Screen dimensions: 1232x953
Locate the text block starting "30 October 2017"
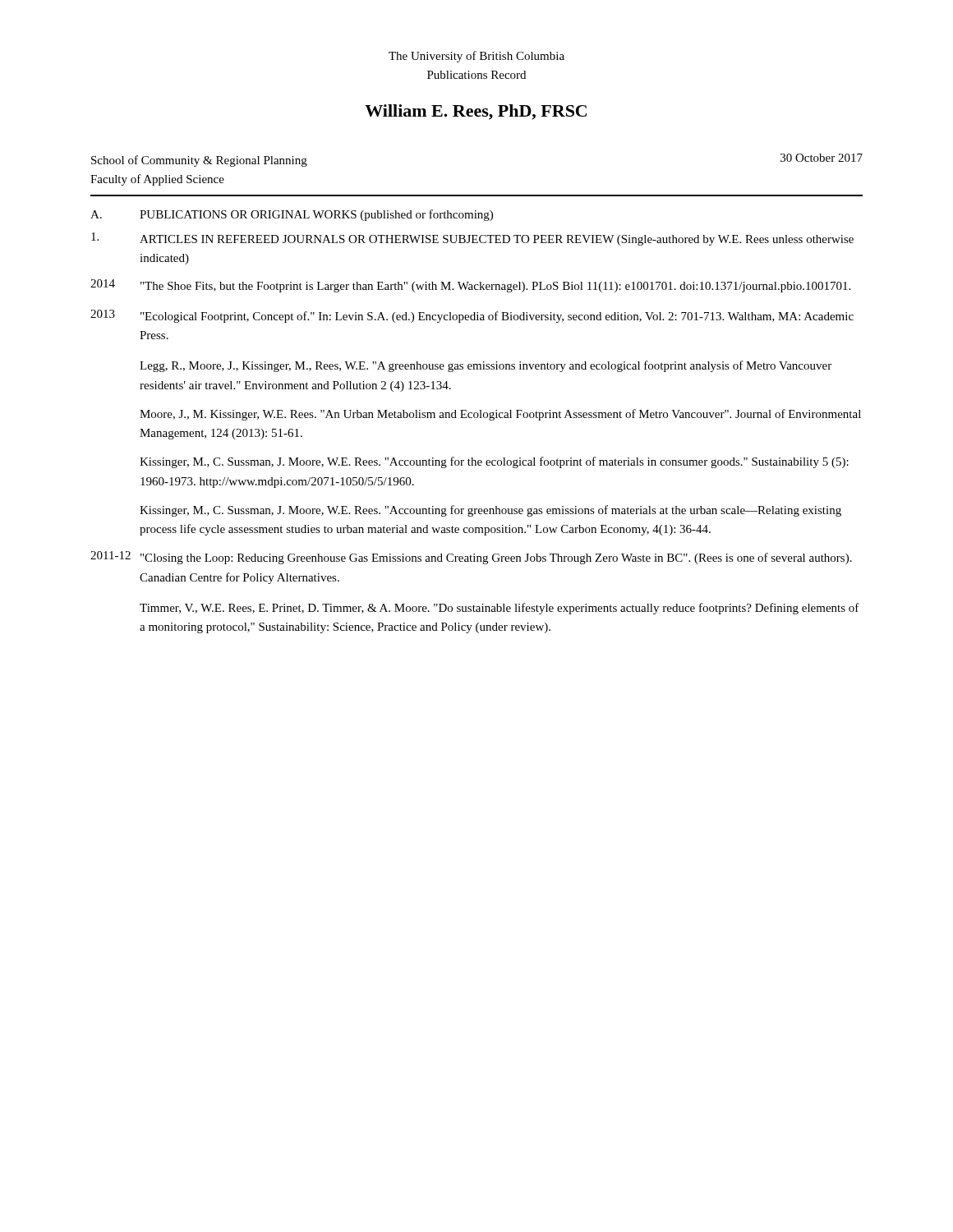click(x=821, y=158)
